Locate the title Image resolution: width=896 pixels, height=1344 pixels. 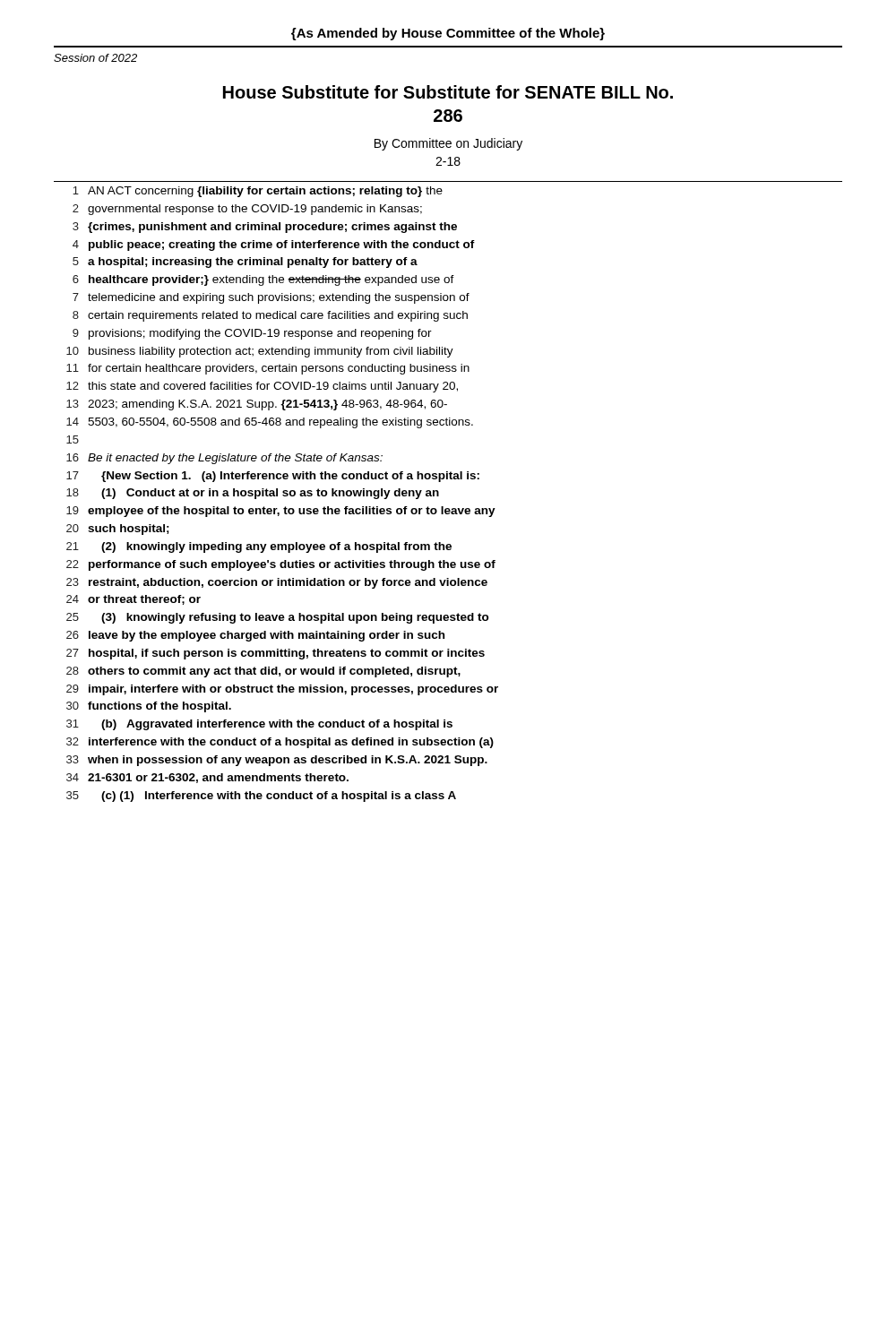tap(448, 104)
